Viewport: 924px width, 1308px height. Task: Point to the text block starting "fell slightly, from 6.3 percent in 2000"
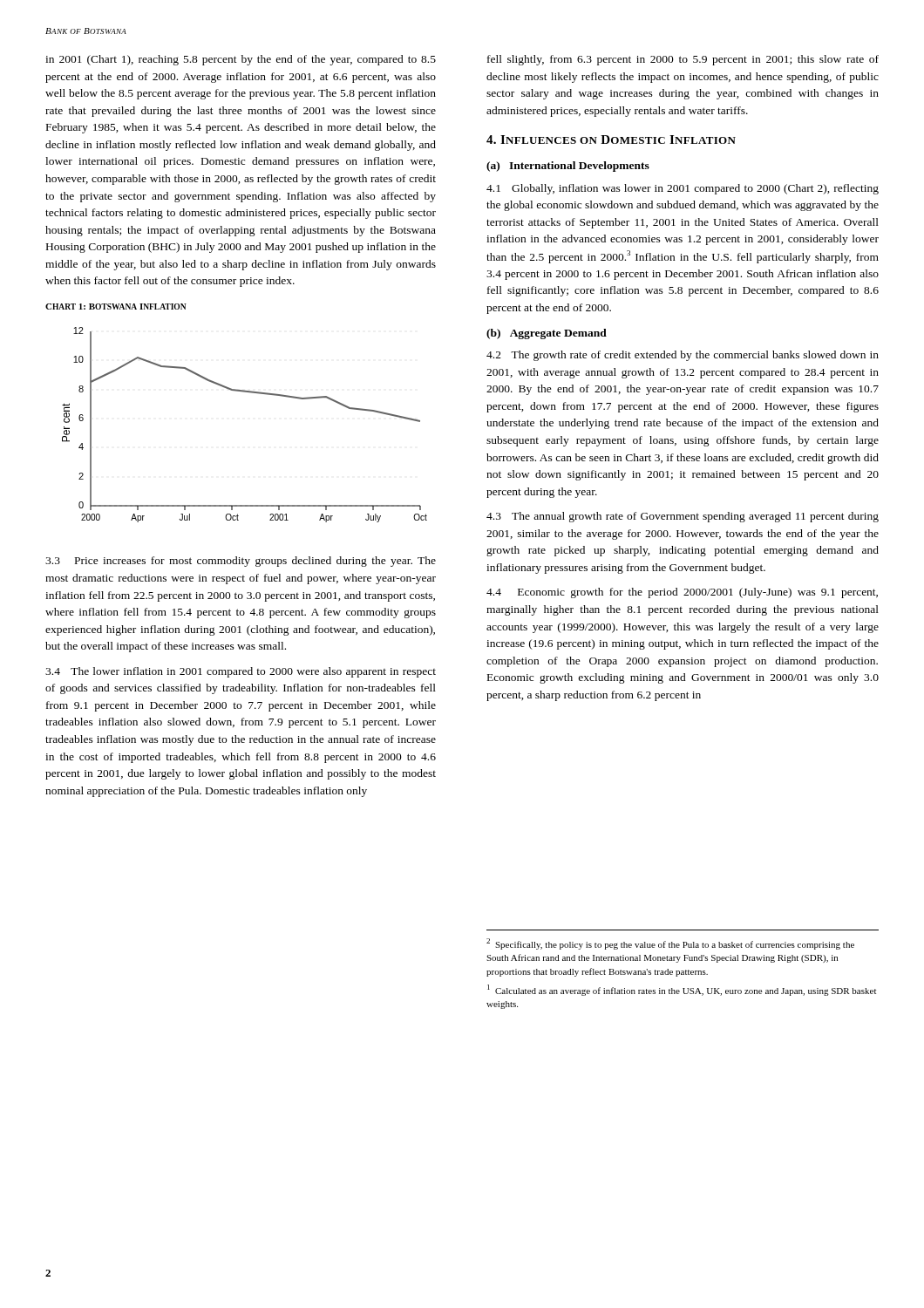(x=683, y=84)
